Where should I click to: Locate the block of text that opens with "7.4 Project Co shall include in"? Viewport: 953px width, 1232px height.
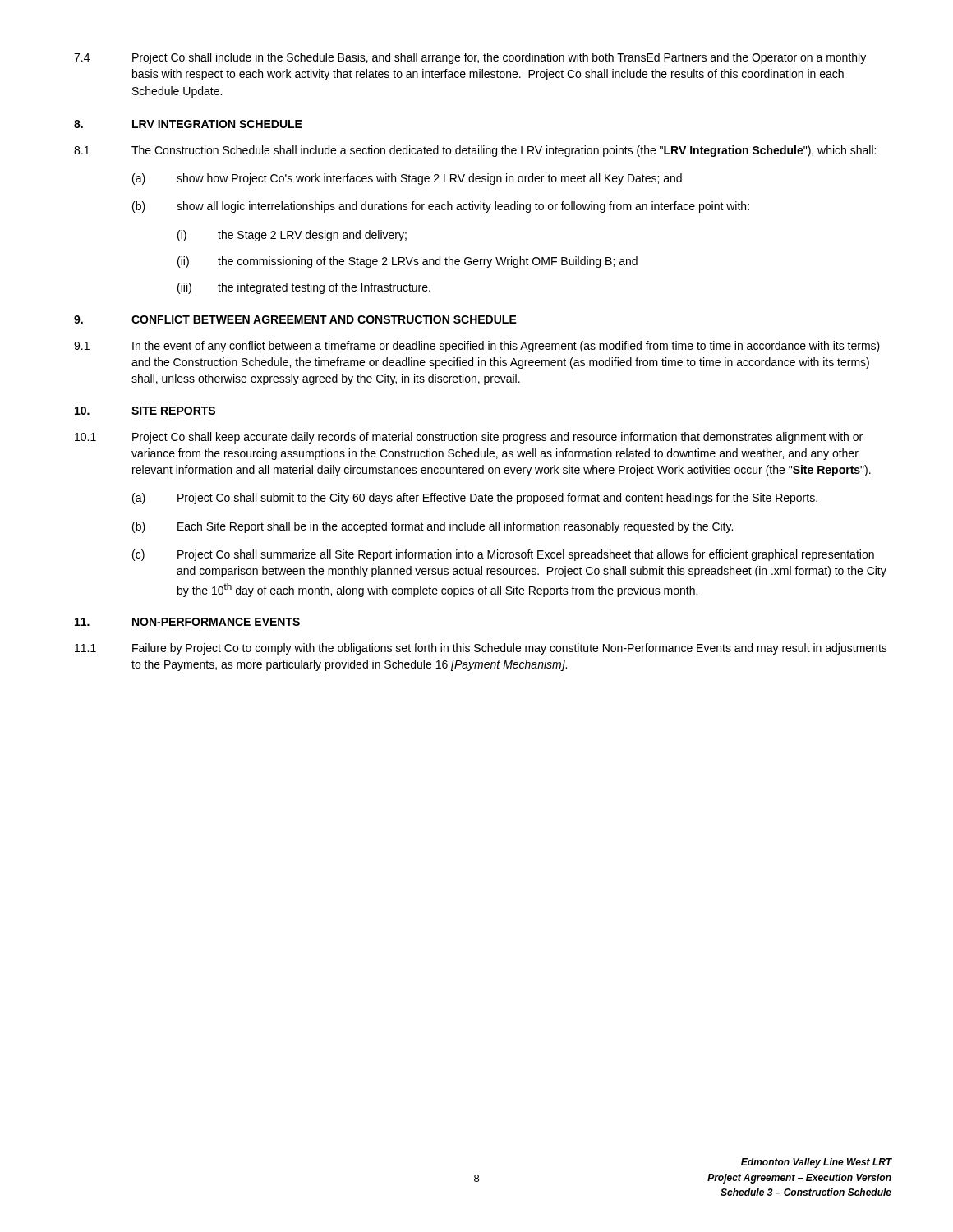[x=483, y=74]
